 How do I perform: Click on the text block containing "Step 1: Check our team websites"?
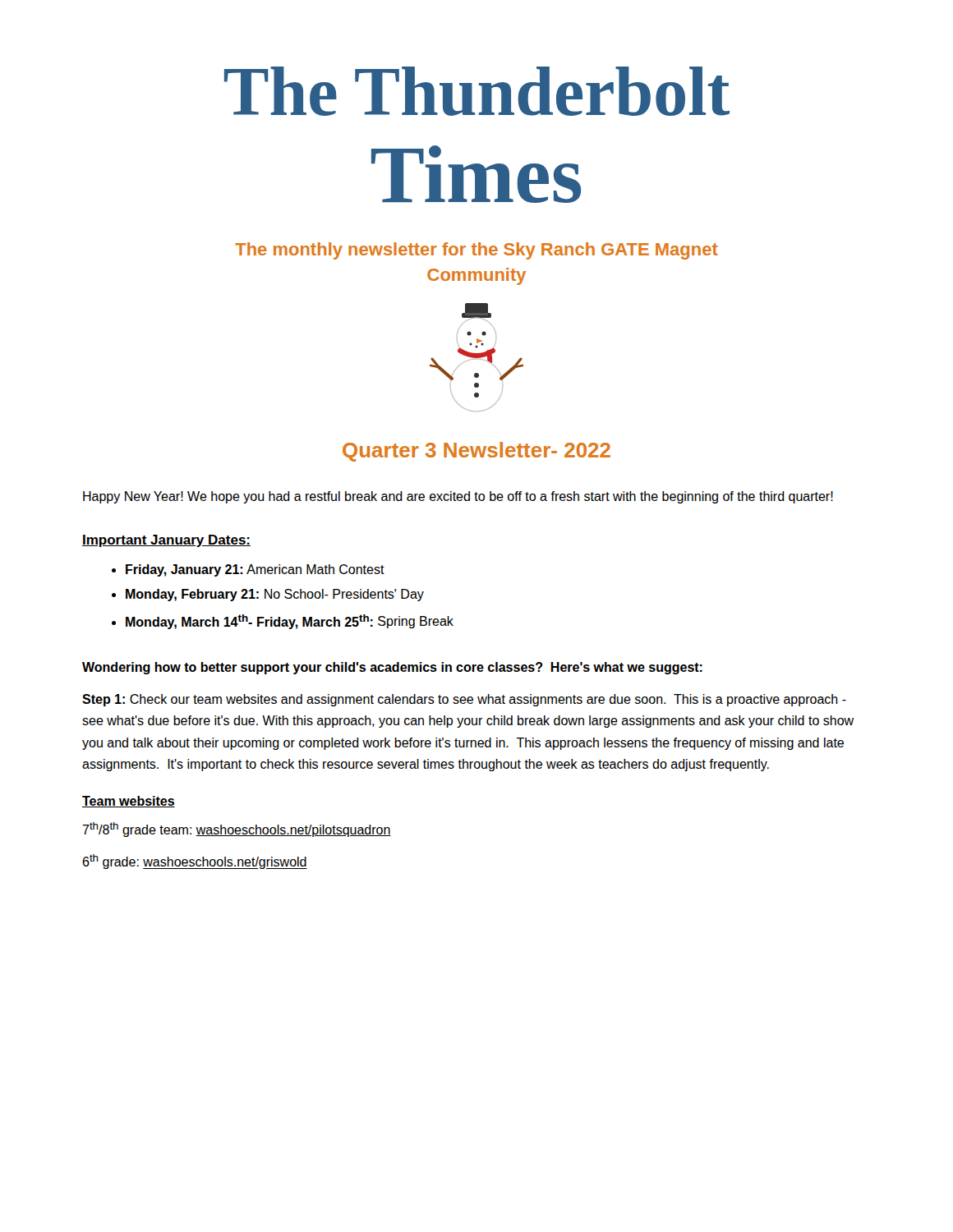[x=468, y=732]
